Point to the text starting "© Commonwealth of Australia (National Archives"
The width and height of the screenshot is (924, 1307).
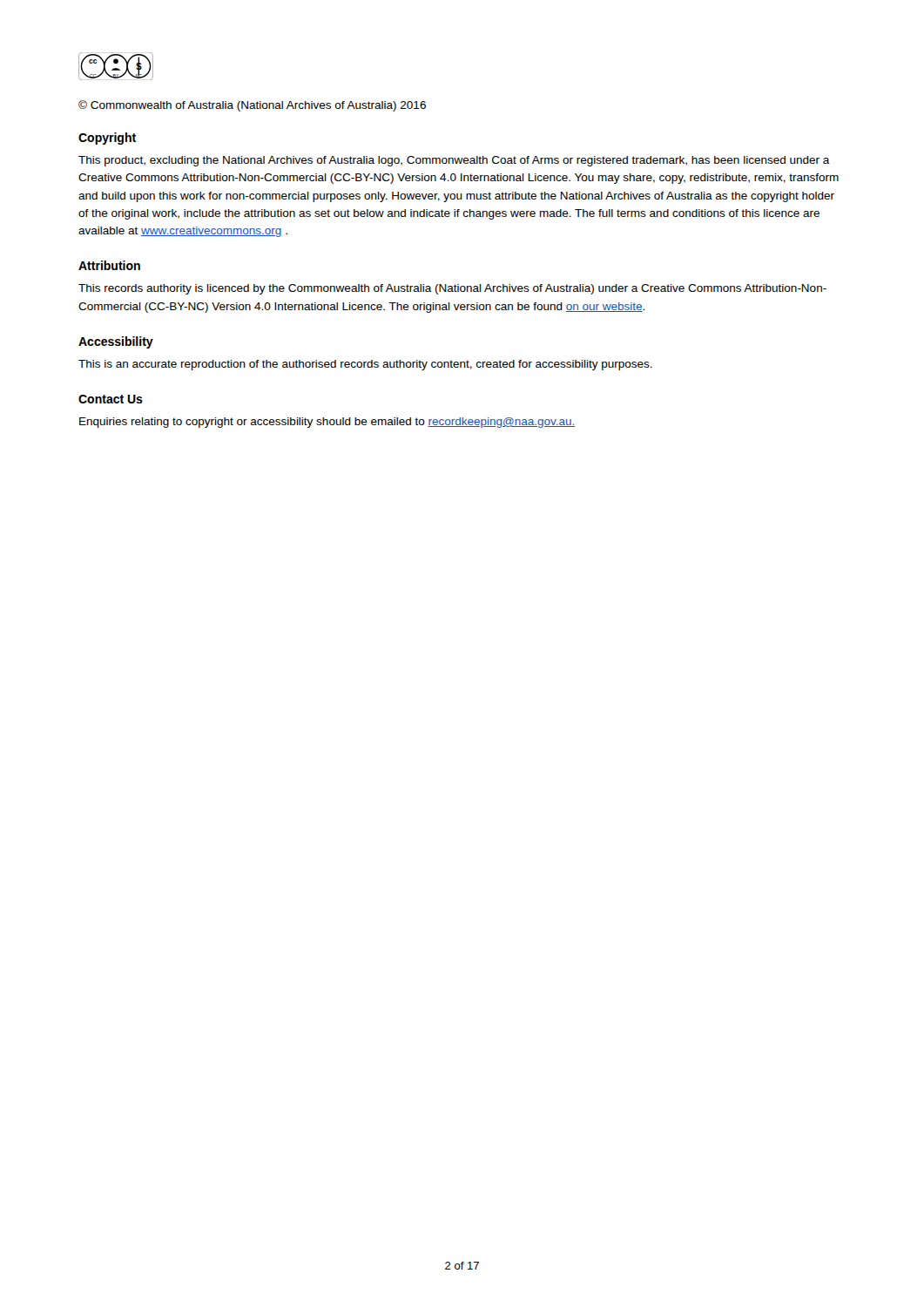point(252,105)
